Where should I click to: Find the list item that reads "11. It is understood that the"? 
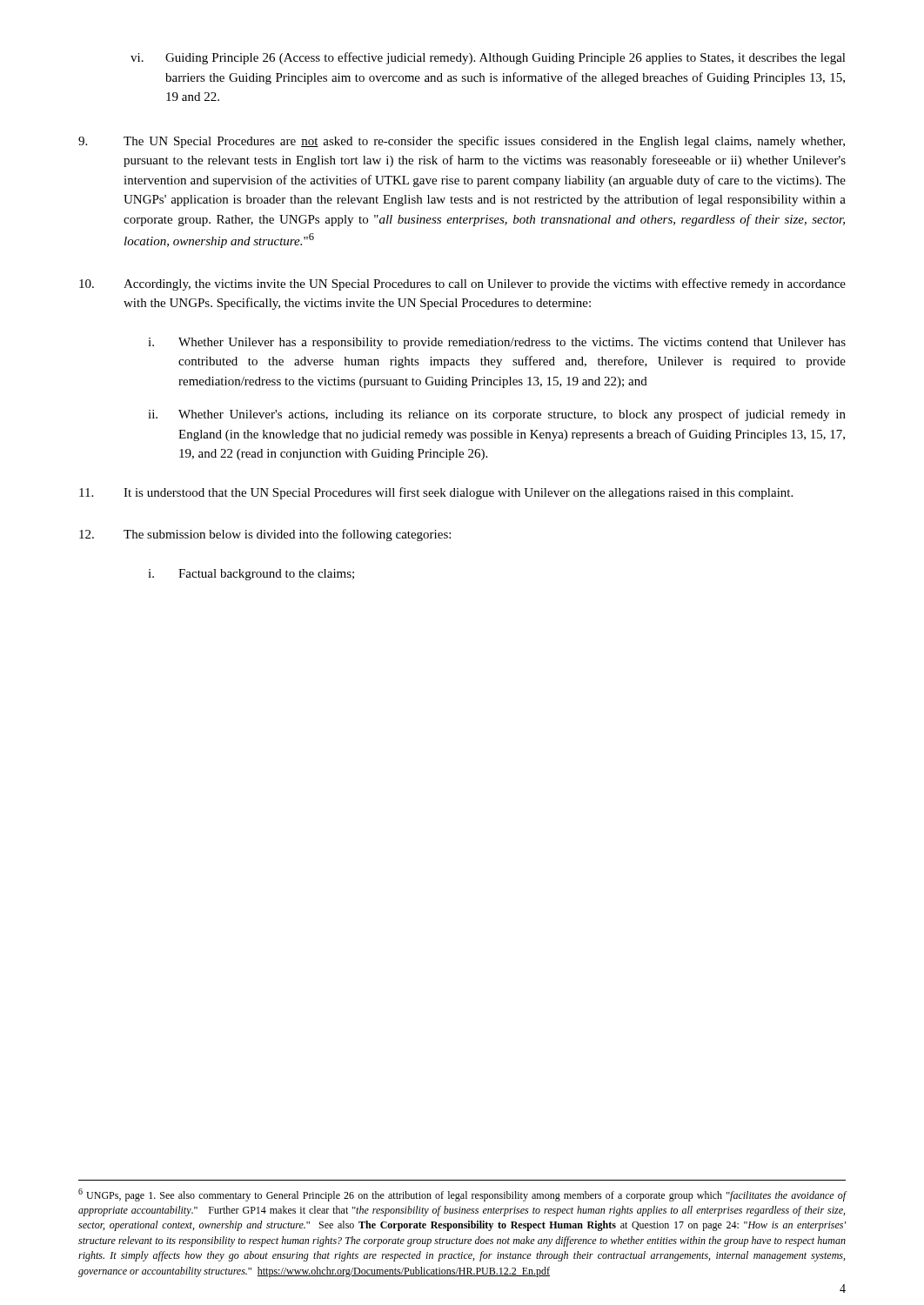click(462, 492)
